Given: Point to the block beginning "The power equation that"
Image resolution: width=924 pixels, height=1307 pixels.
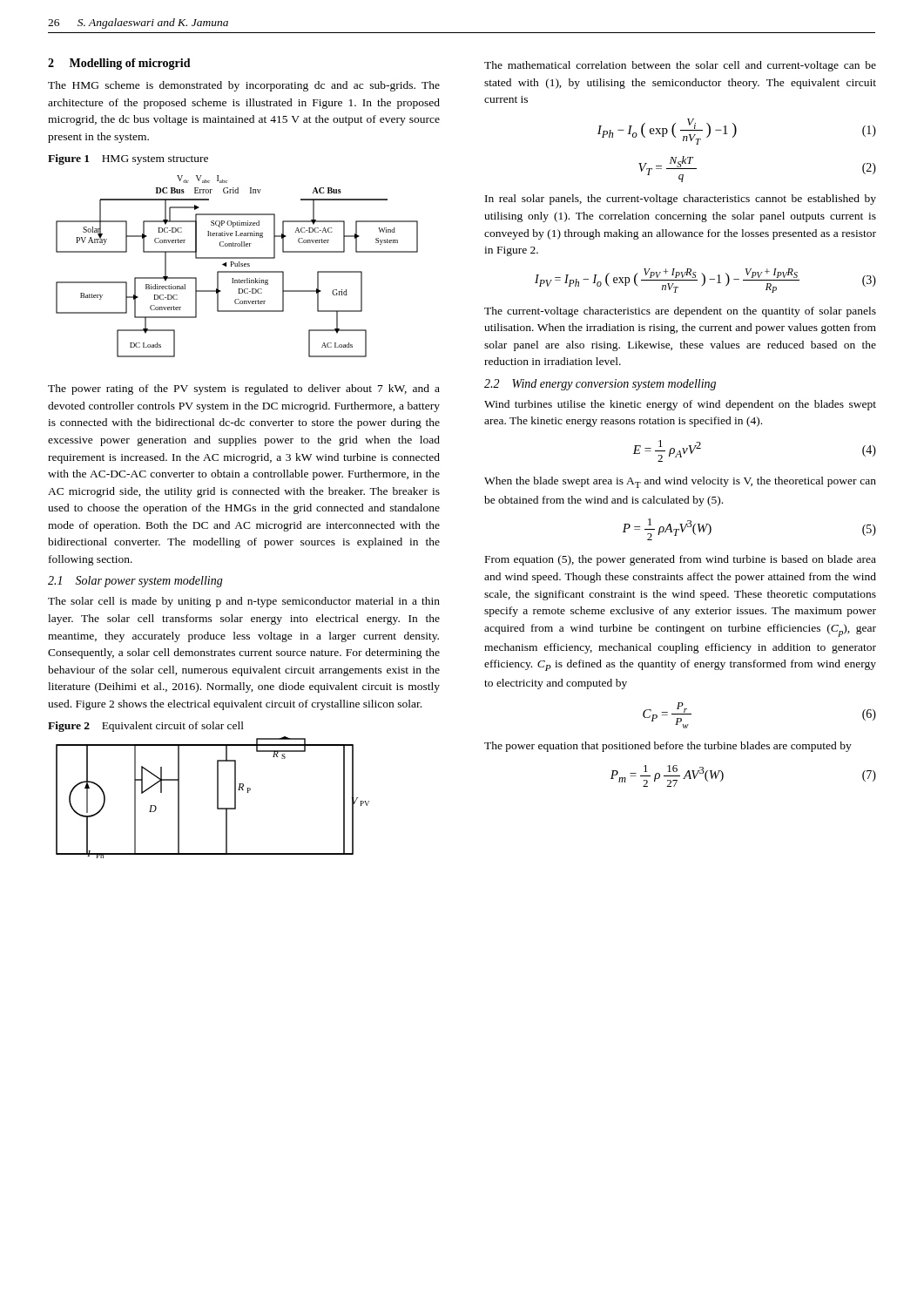Looking at the screenshot, I should [x=680, y=746].
